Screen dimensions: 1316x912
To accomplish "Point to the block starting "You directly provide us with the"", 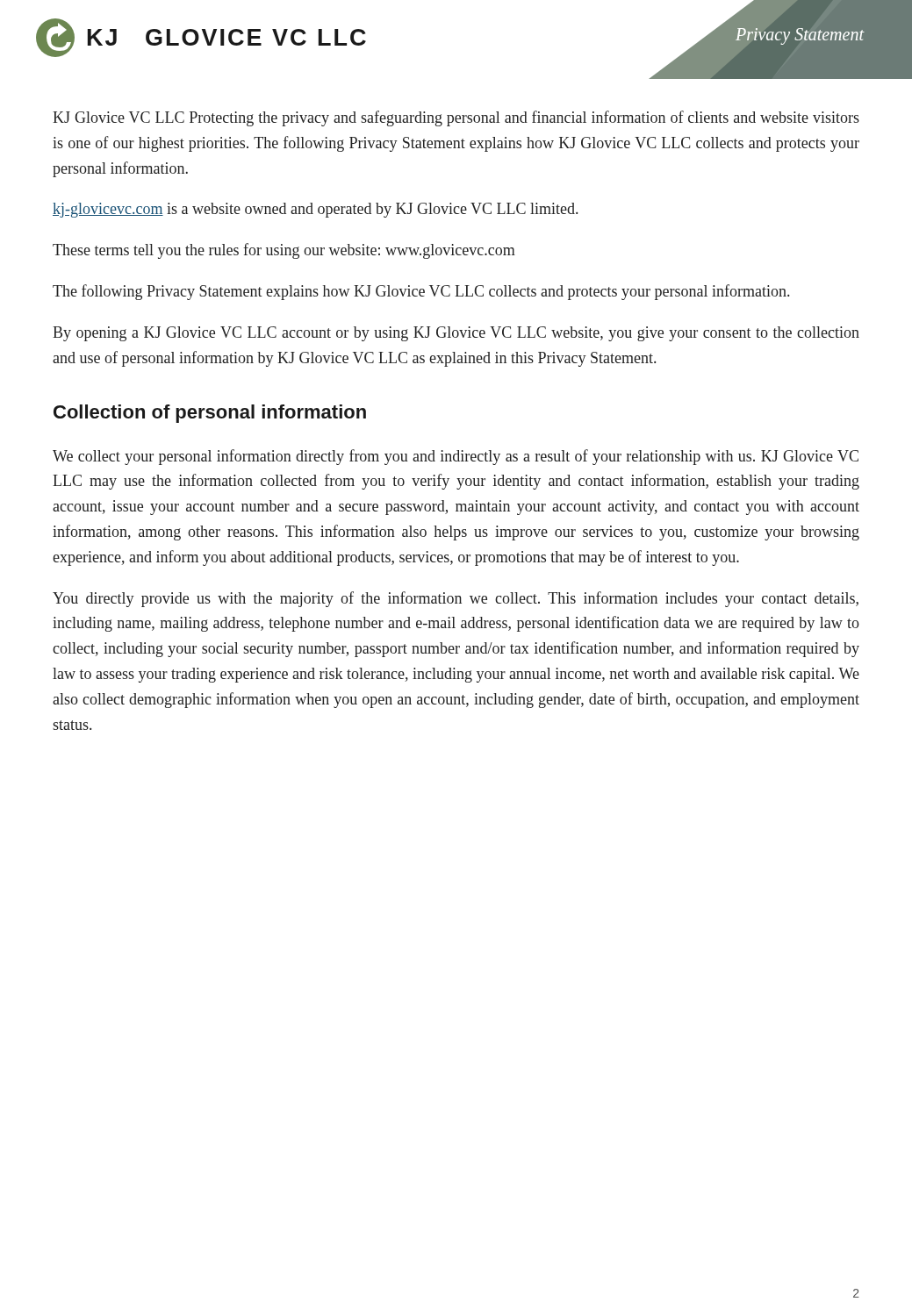I will coord(456,661).
